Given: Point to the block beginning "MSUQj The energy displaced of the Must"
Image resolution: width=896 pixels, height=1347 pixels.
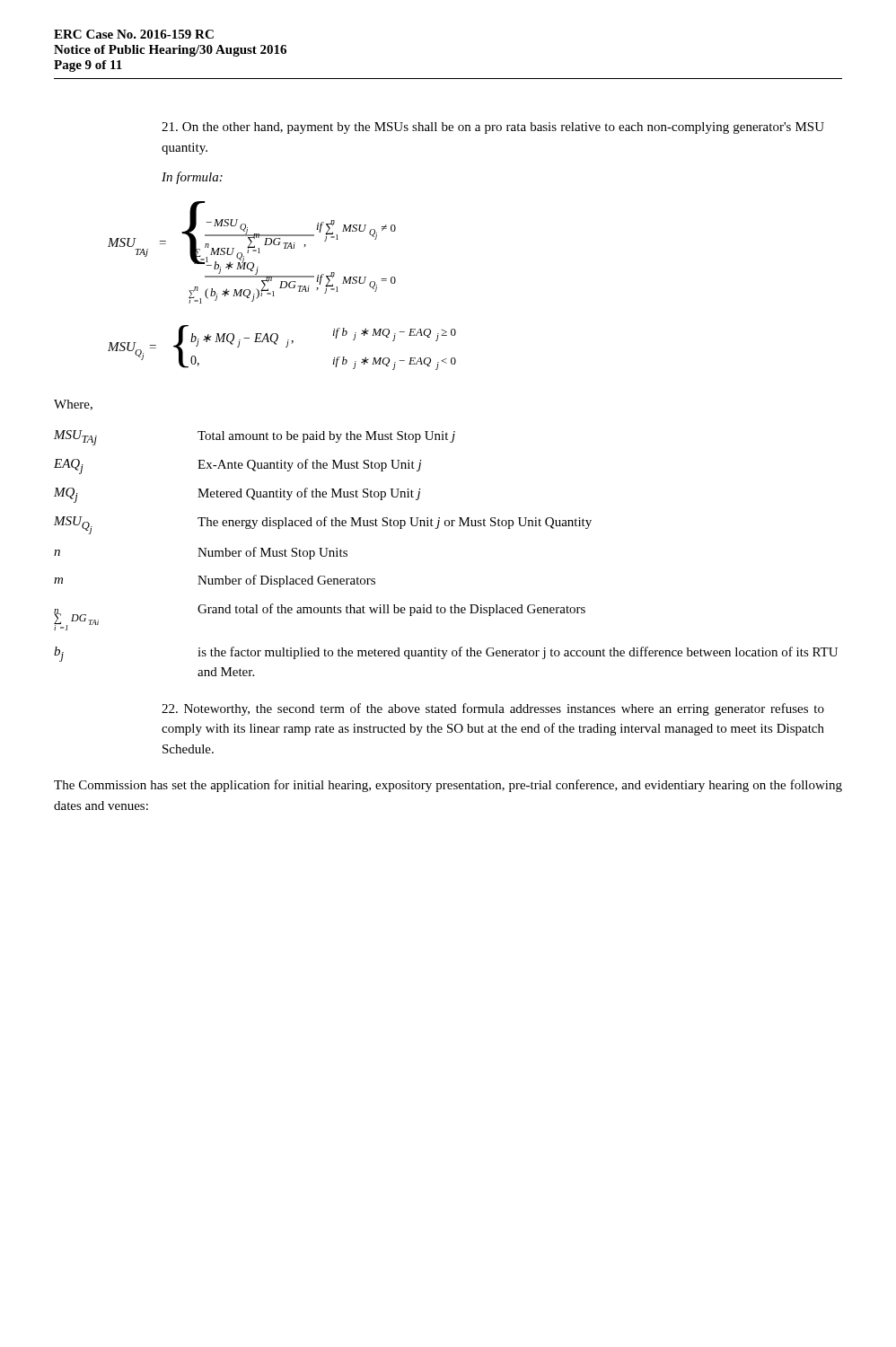Looking at the screenshot, I should click(448, 523).
